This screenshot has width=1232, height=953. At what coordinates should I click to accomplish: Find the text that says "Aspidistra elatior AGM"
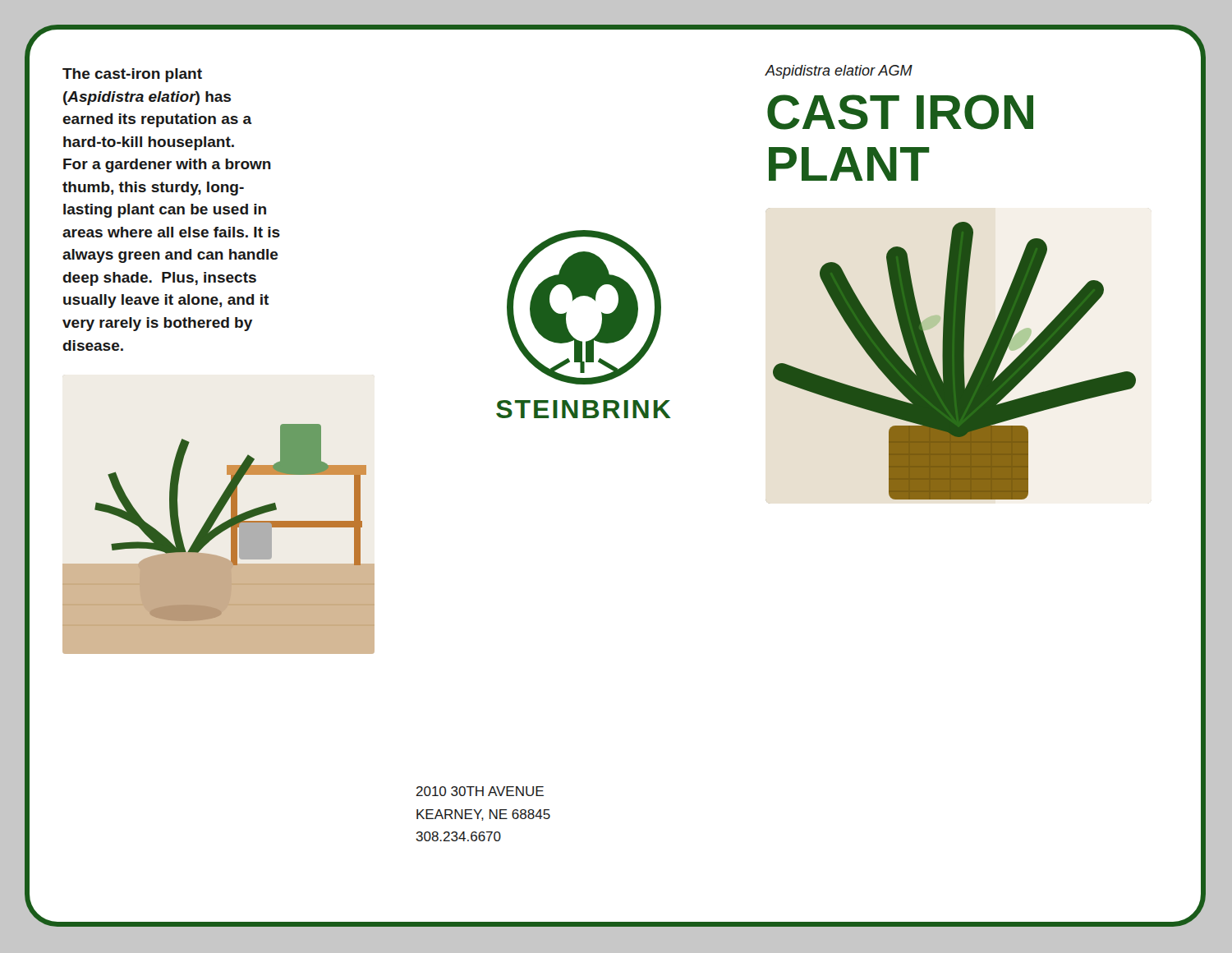839,71
